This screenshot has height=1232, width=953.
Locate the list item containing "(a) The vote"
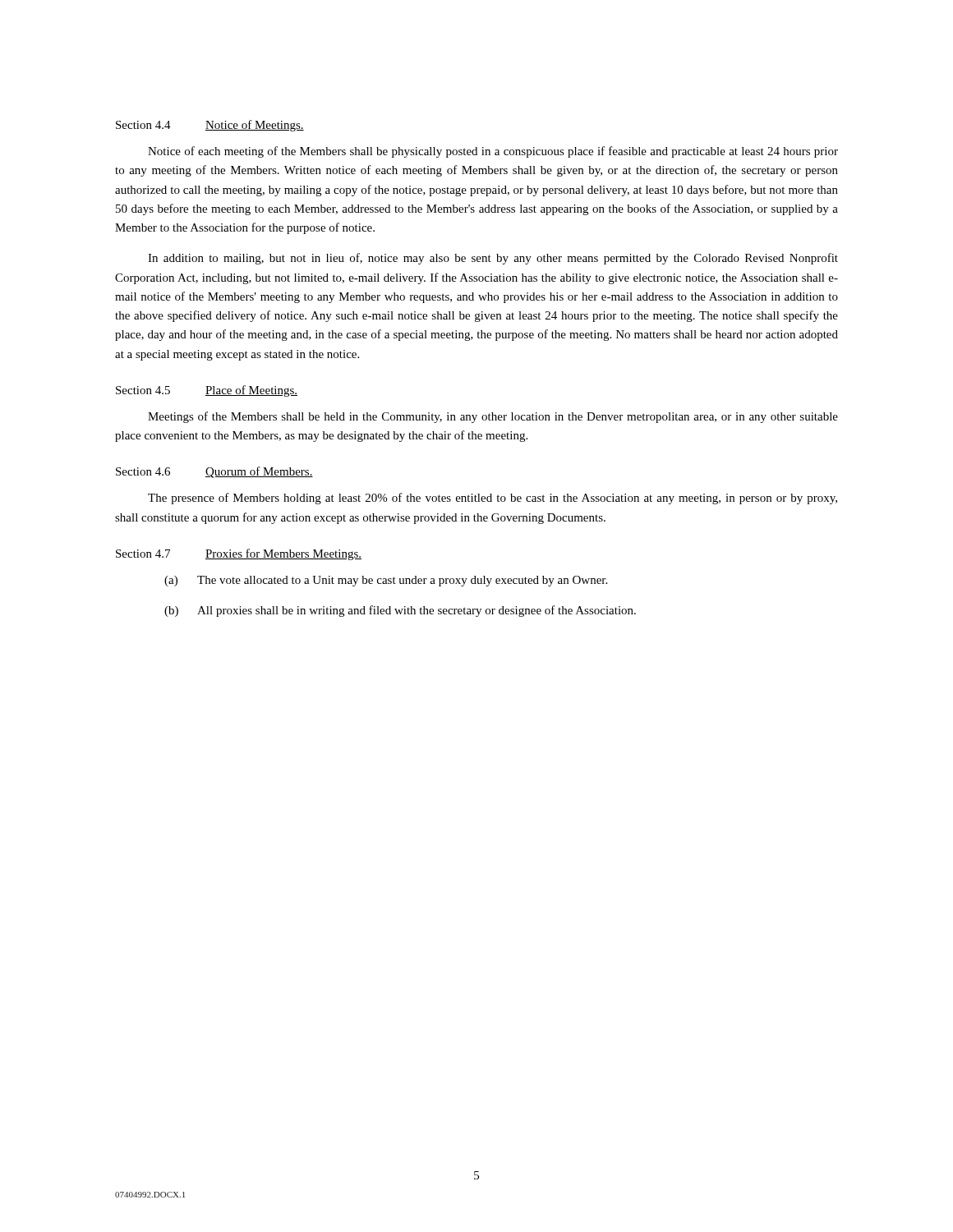click(x=386, y=580)
